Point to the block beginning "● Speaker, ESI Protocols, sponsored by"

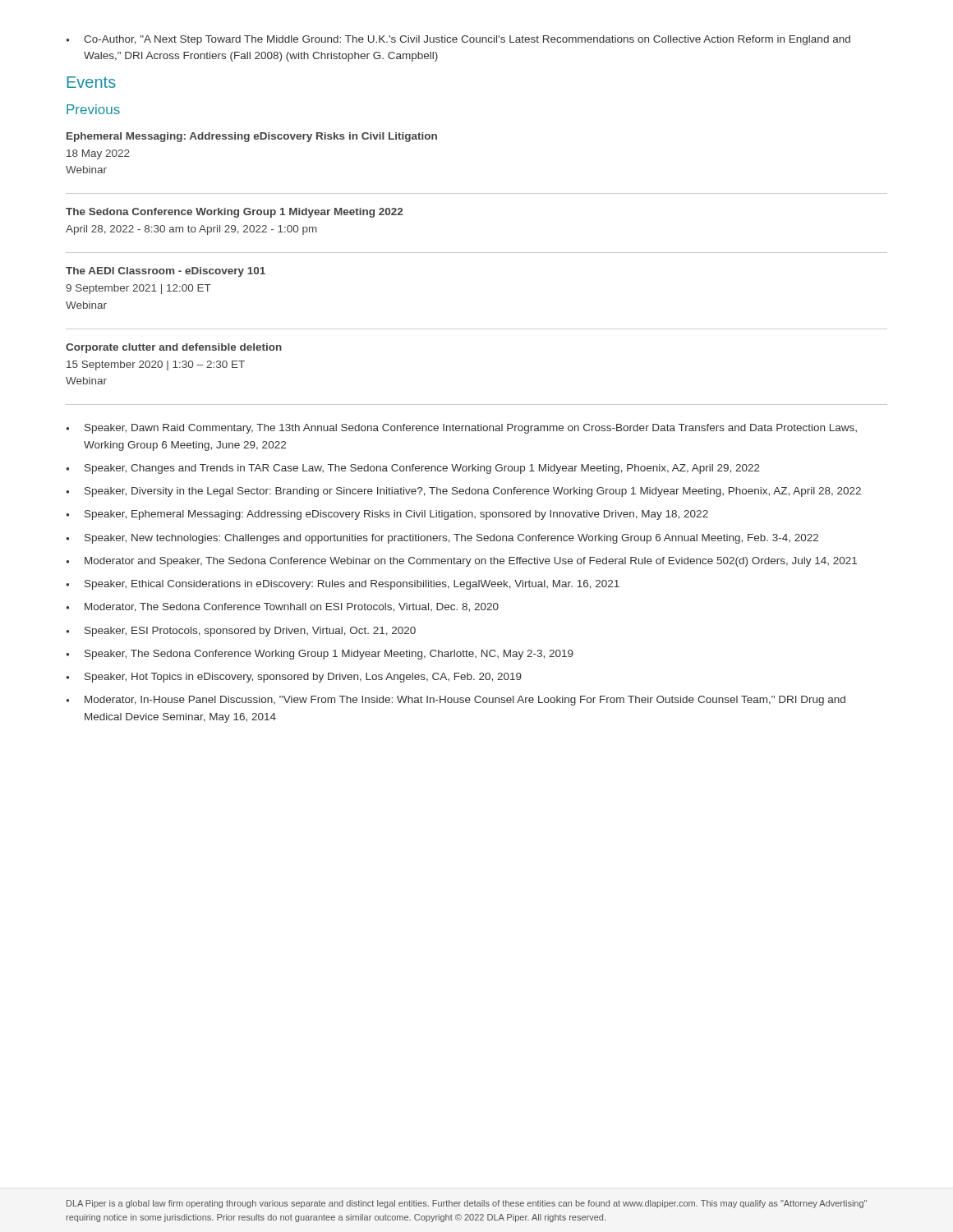(x=241, y=630)
